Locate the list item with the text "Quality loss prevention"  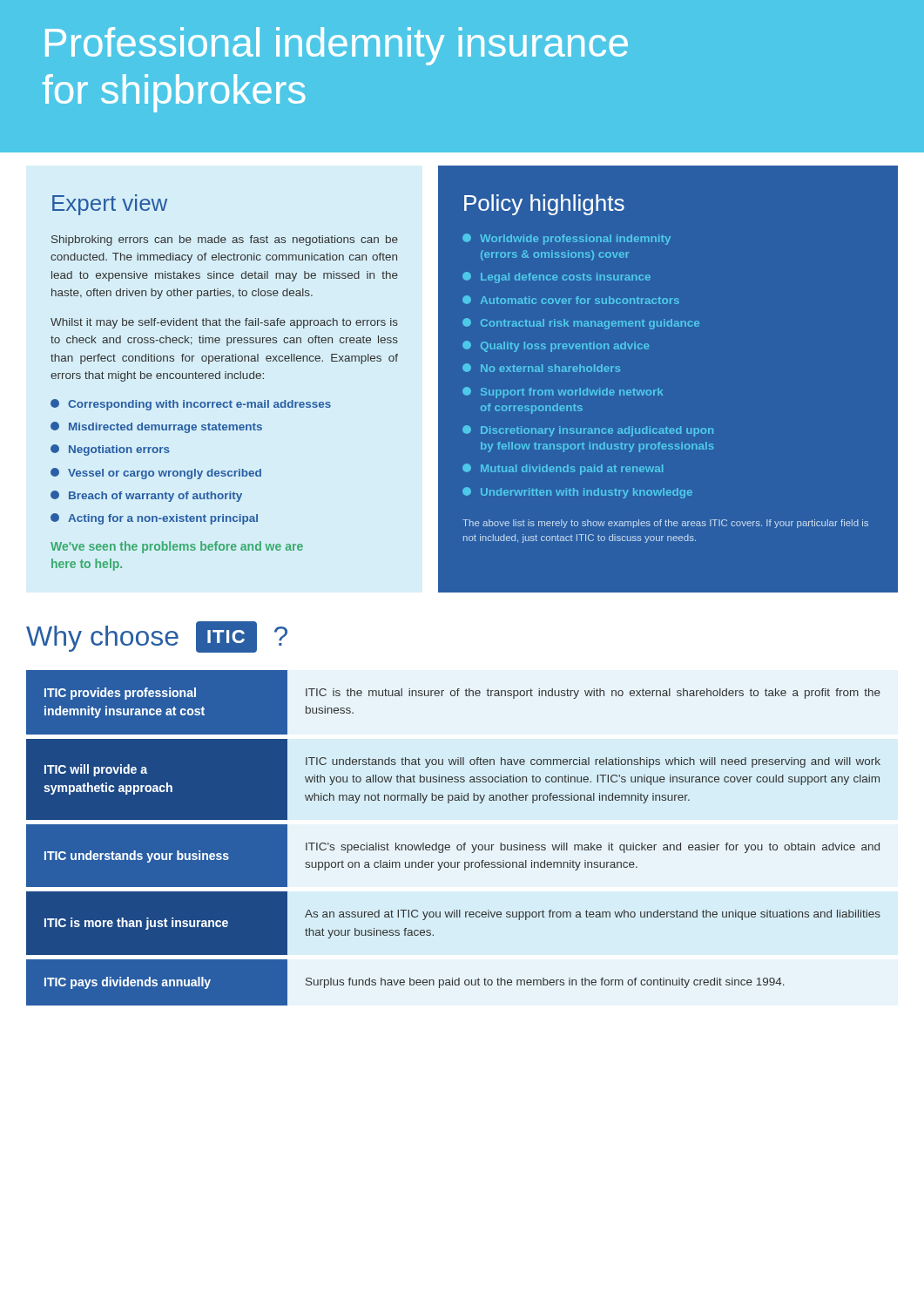click(x=556, y=346)
